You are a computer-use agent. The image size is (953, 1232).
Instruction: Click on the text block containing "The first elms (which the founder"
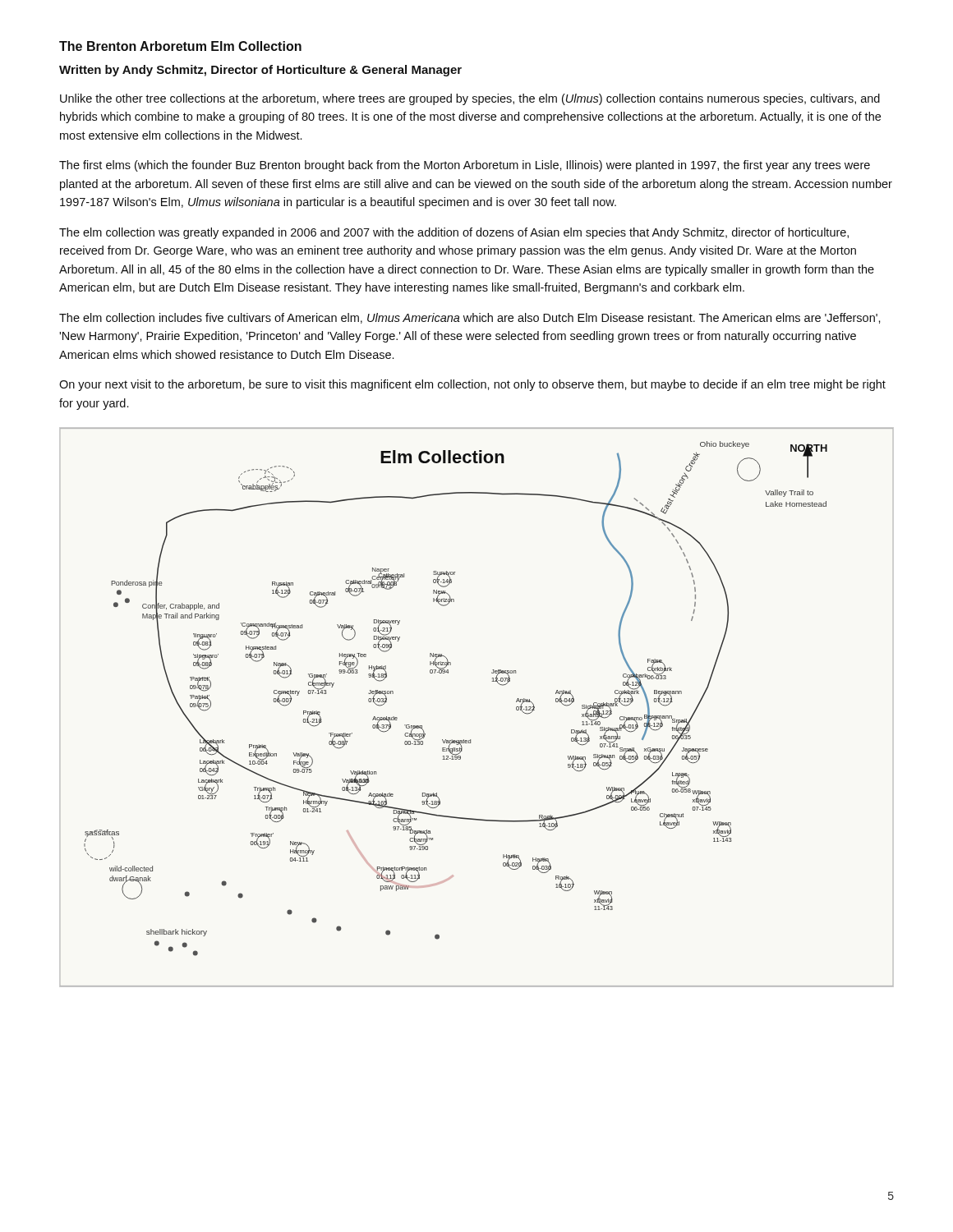(476, 184)
